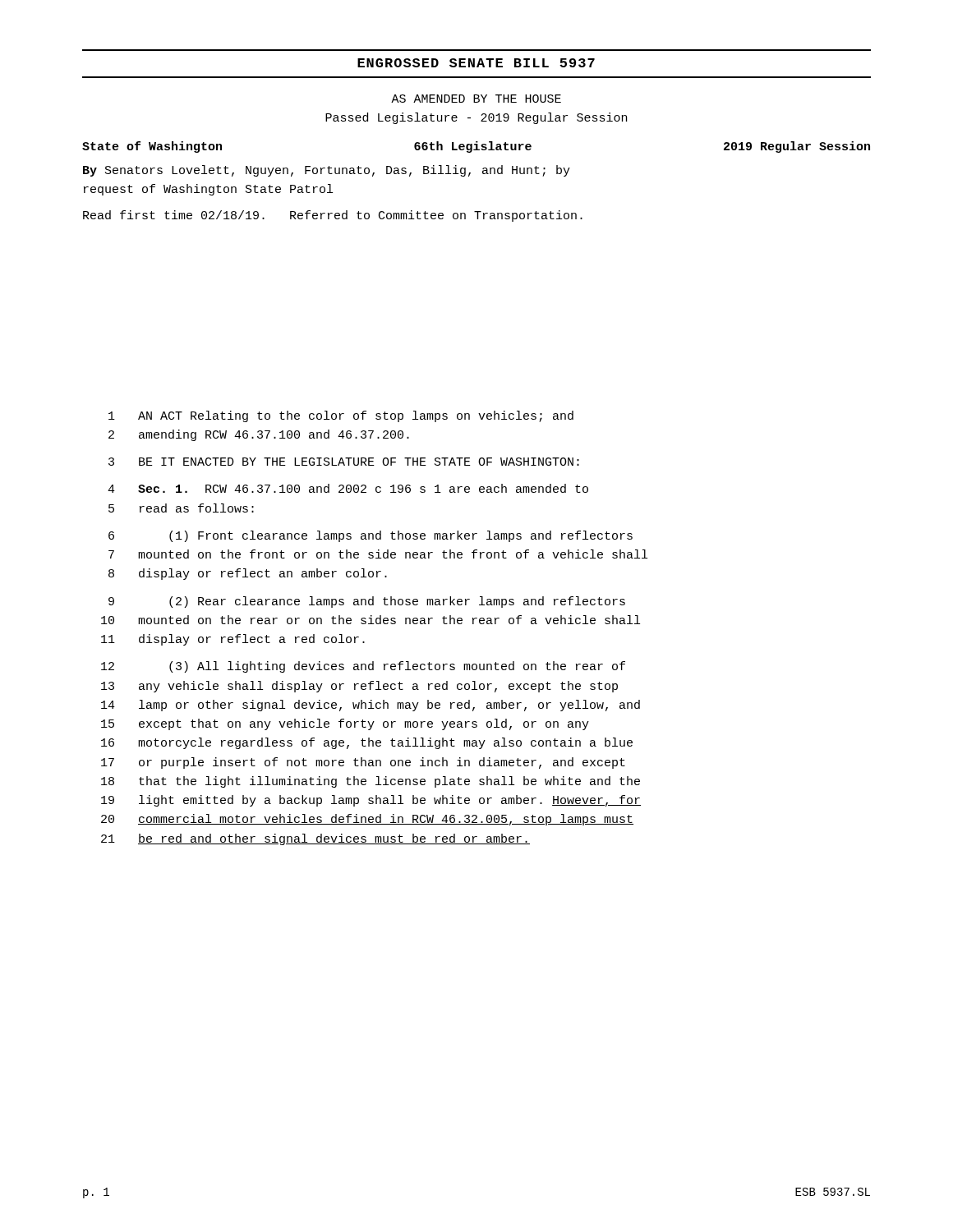Find the passage starting "1 AN ACT"
The image size is (953, 1232).
pos(476,426)
